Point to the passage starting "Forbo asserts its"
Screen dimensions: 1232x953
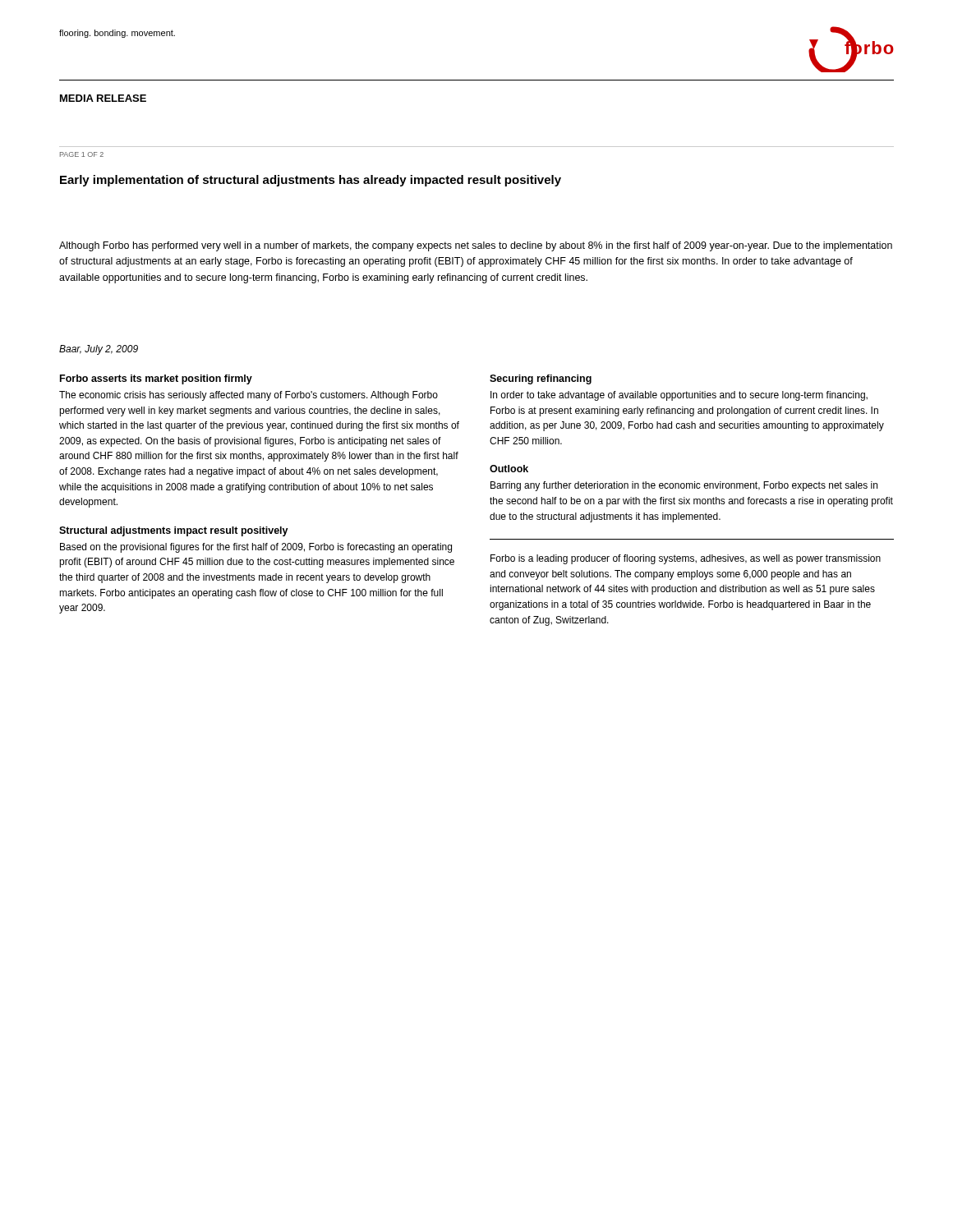click(156, 379)
